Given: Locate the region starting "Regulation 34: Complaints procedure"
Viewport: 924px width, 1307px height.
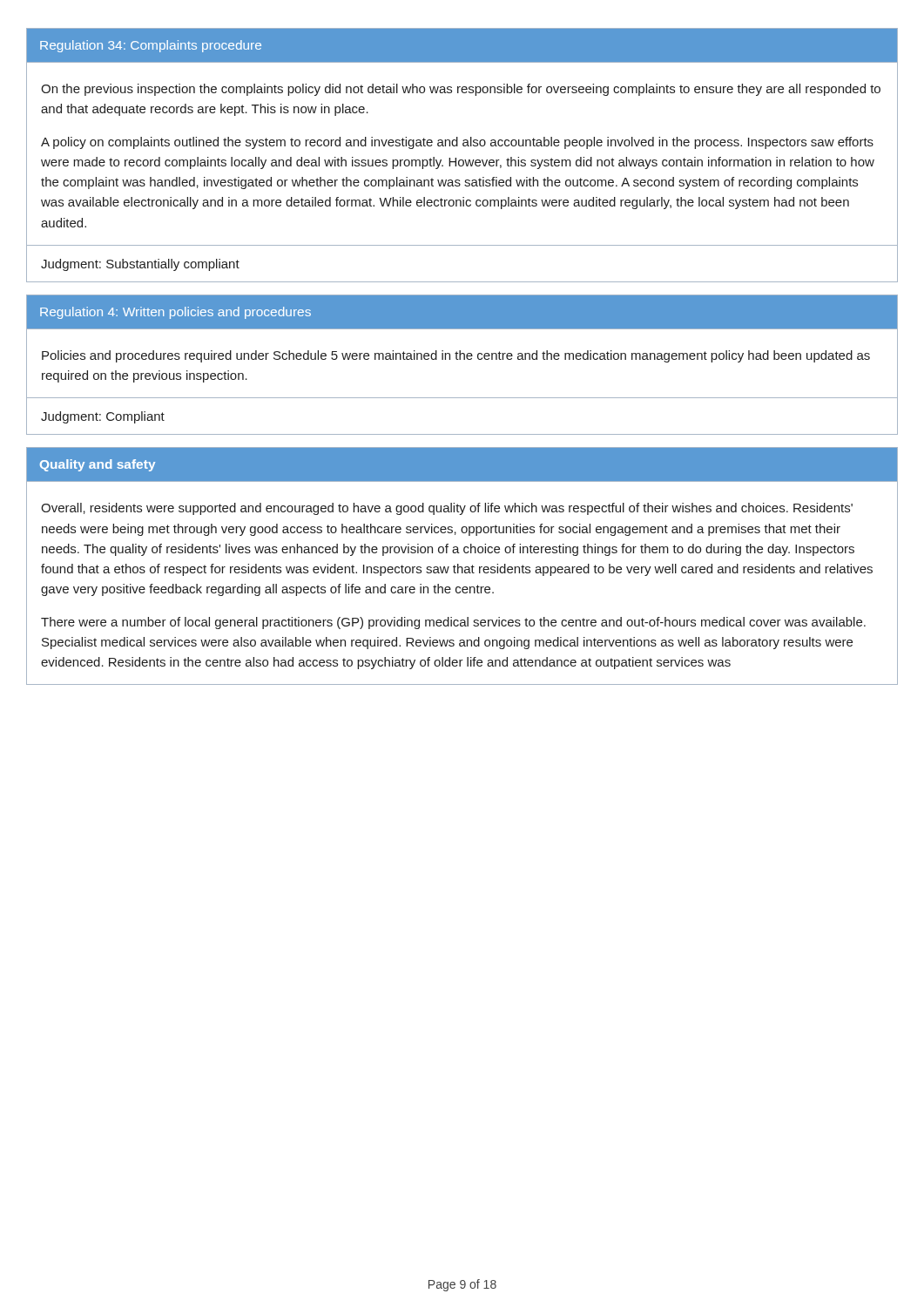Looking at the screenshot, I should [151, 45].
